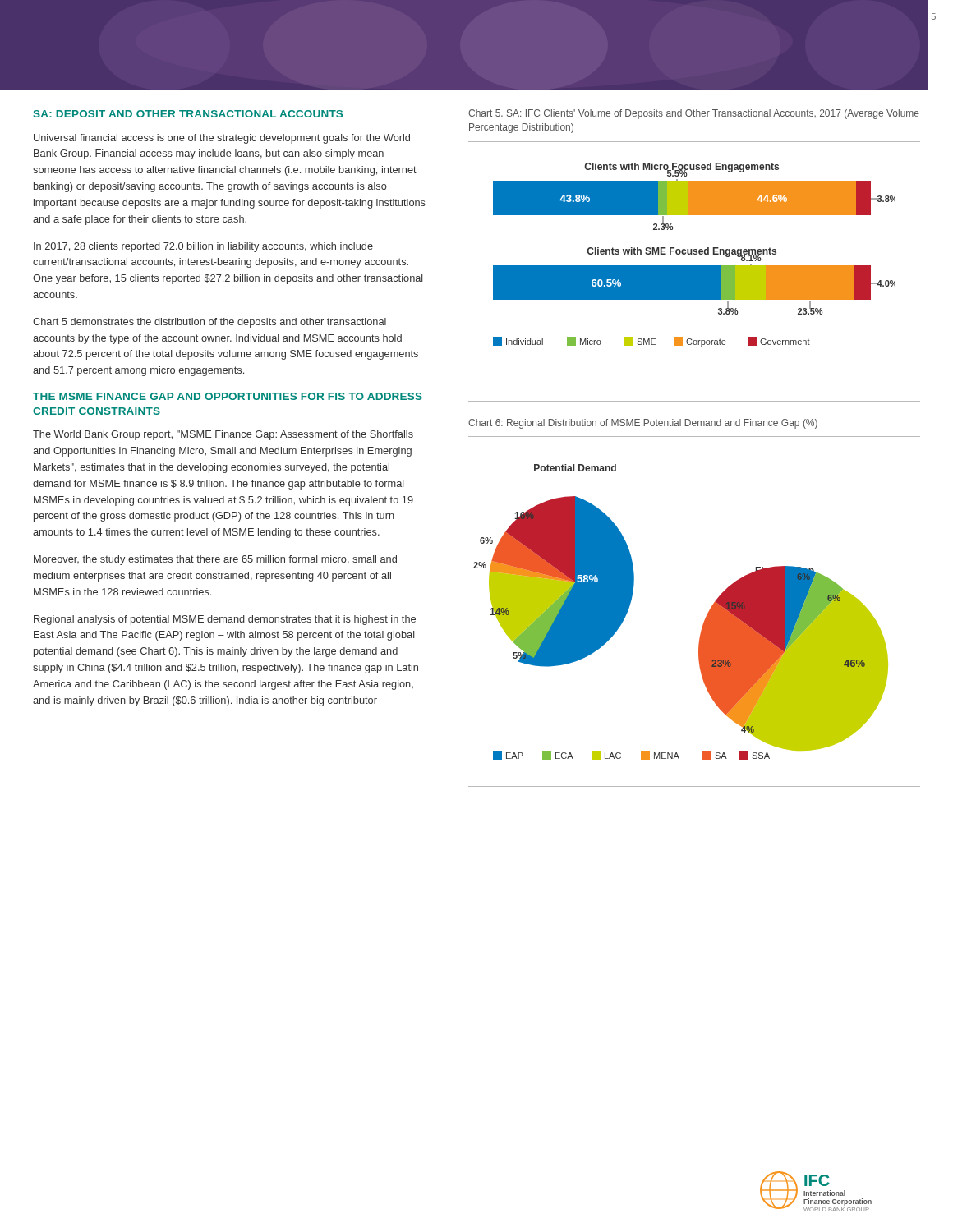Locate the caption that opens with "Chart 6: Regional"

(643, 423)
